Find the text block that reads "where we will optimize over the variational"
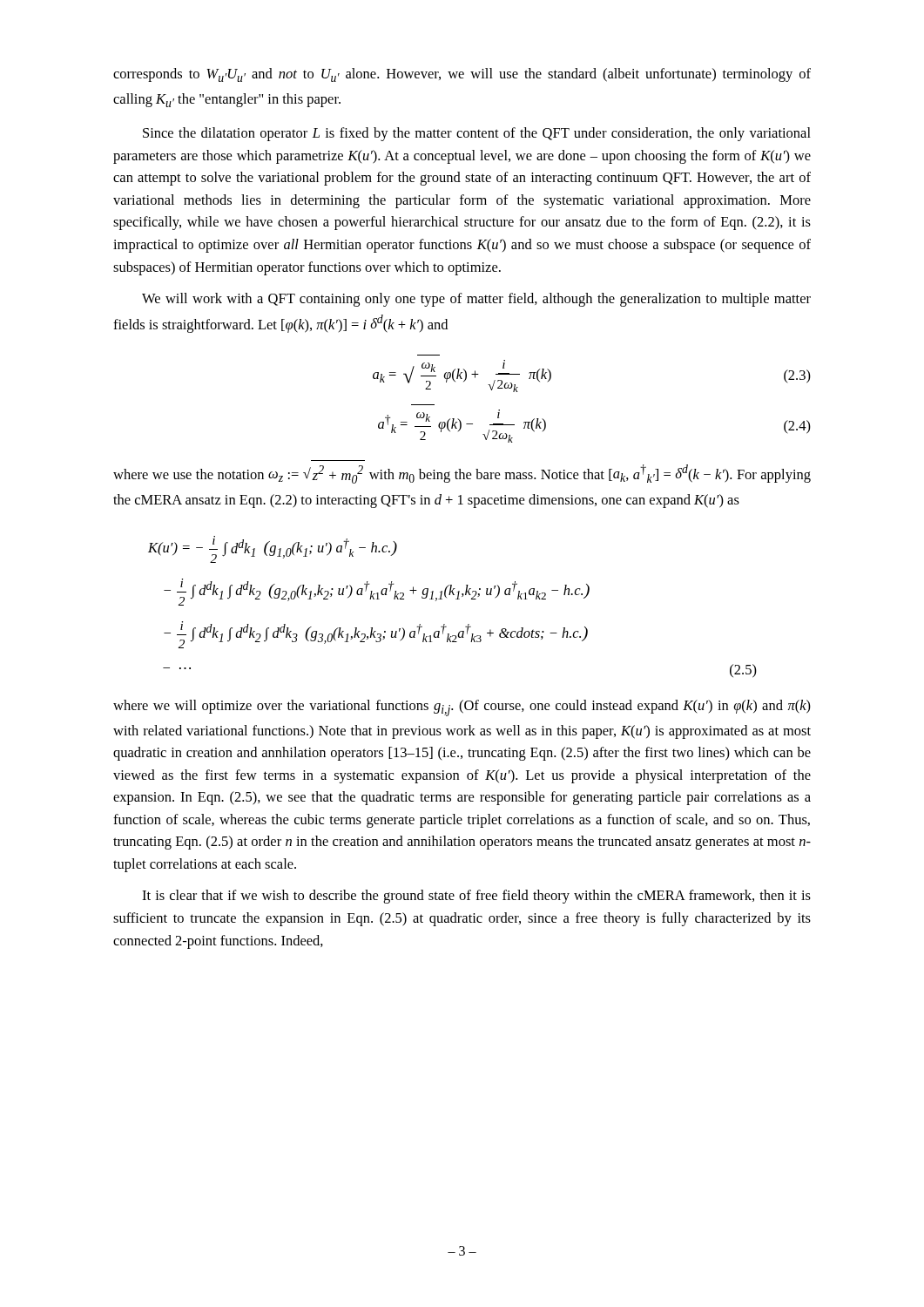 [x=462, y=785]
